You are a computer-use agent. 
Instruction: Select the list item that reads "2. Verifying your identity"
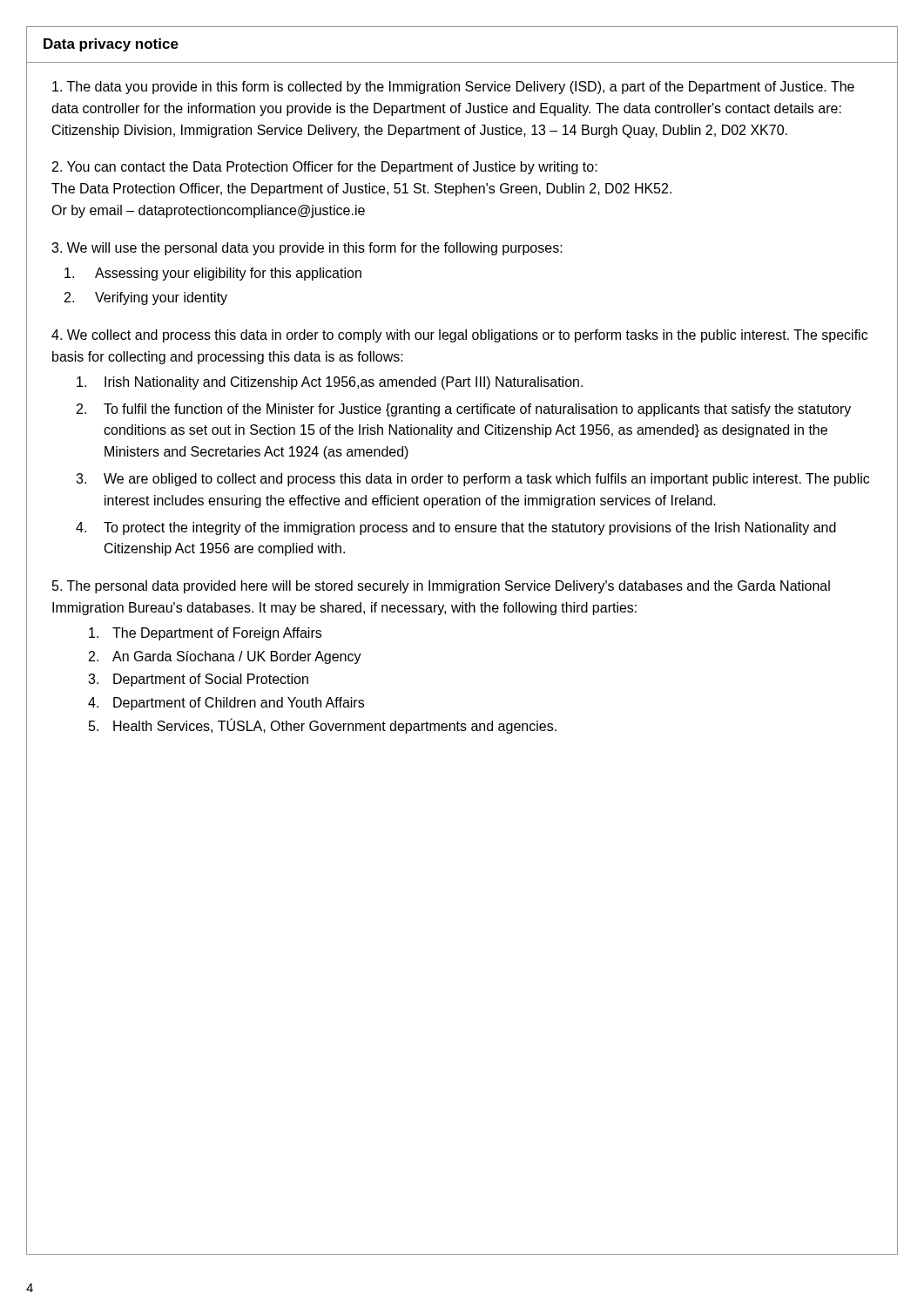[x=146, y=298]
